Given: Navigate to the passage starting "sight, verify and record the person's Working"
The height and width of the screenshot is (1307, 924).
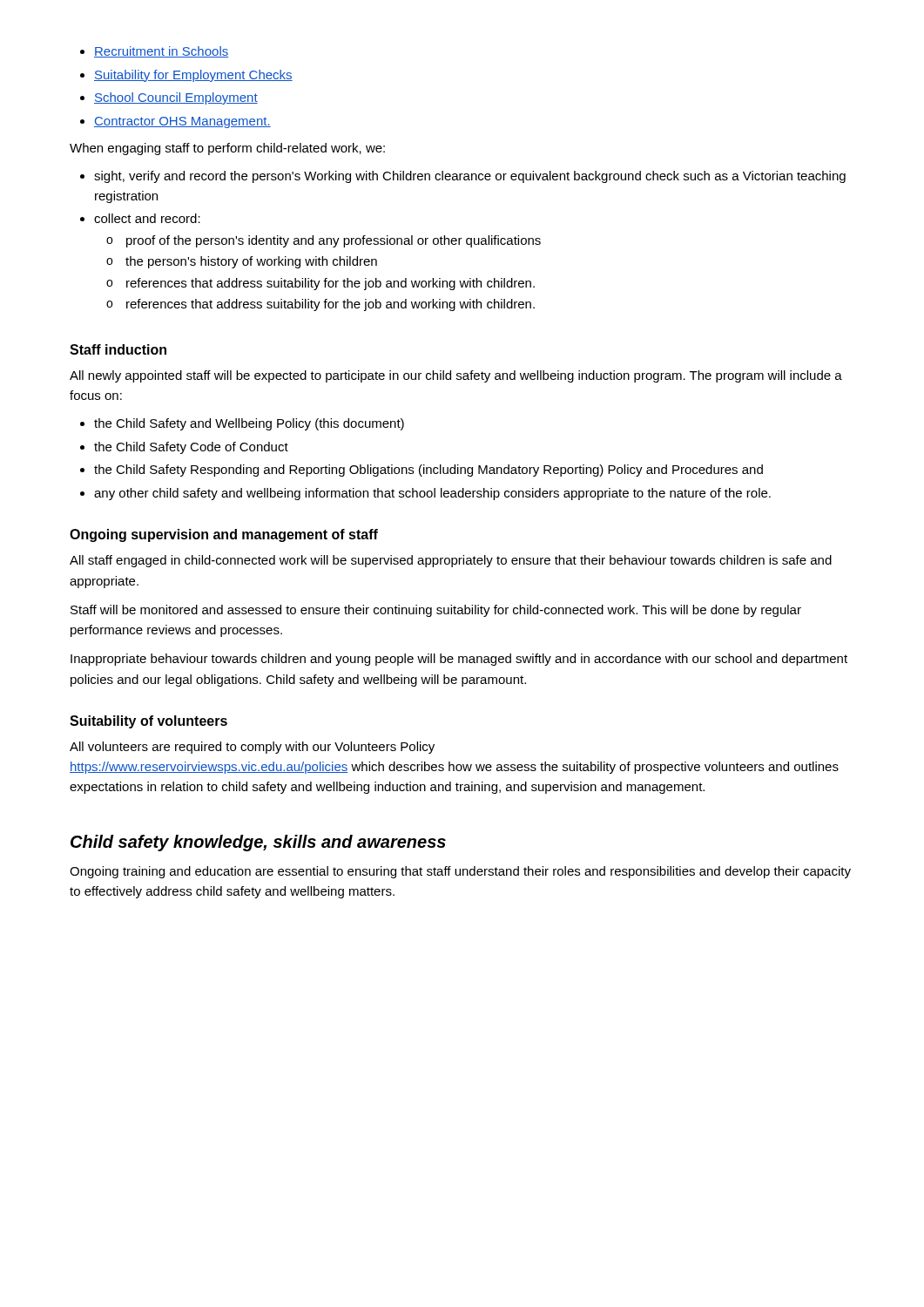Looking at the screenshot, I should [x=462, y=240].
